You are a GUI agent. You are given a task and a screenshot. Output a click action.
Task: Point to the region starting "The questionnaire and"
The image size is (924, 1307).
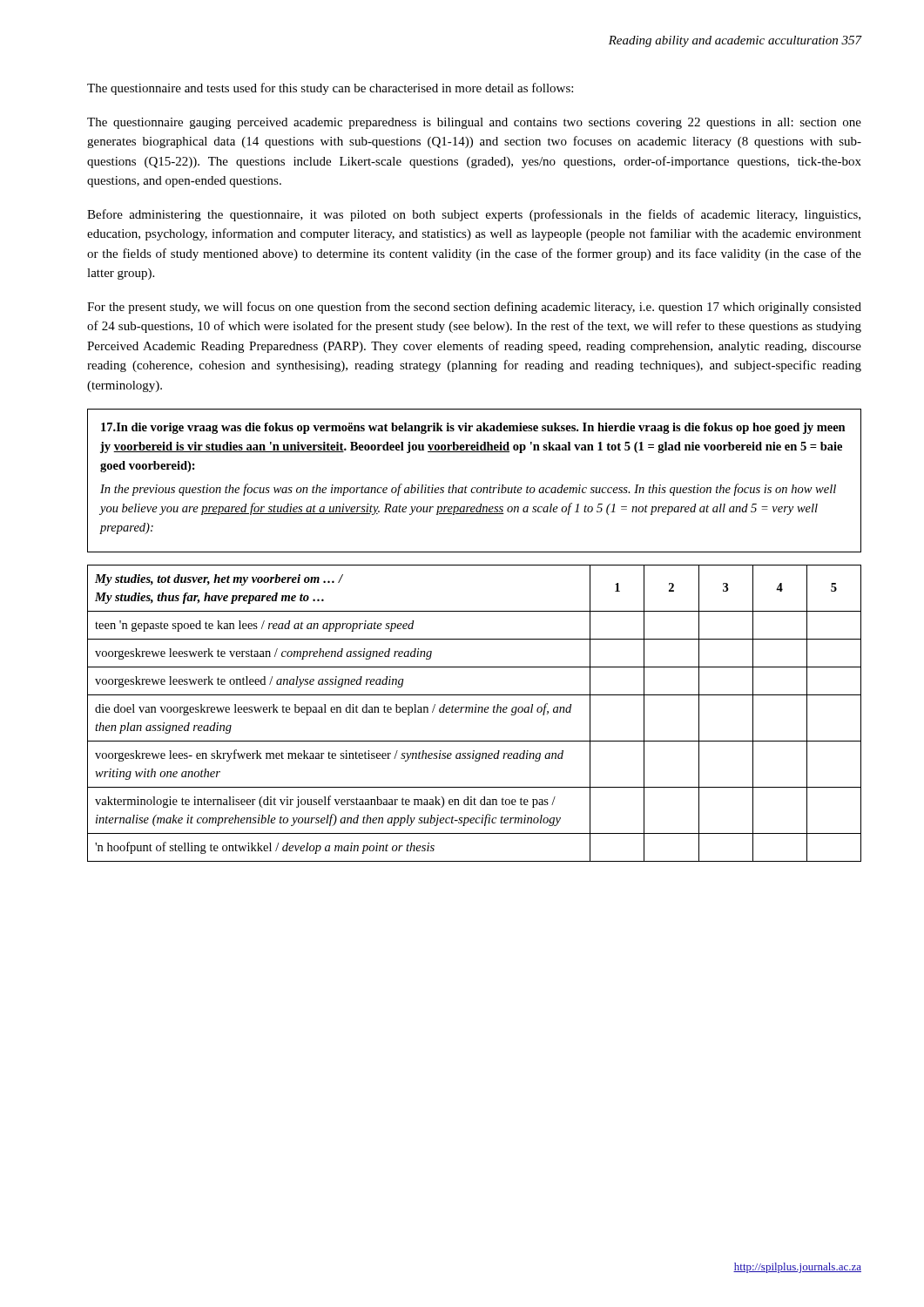pyautogui.click(x=331, y=88)
